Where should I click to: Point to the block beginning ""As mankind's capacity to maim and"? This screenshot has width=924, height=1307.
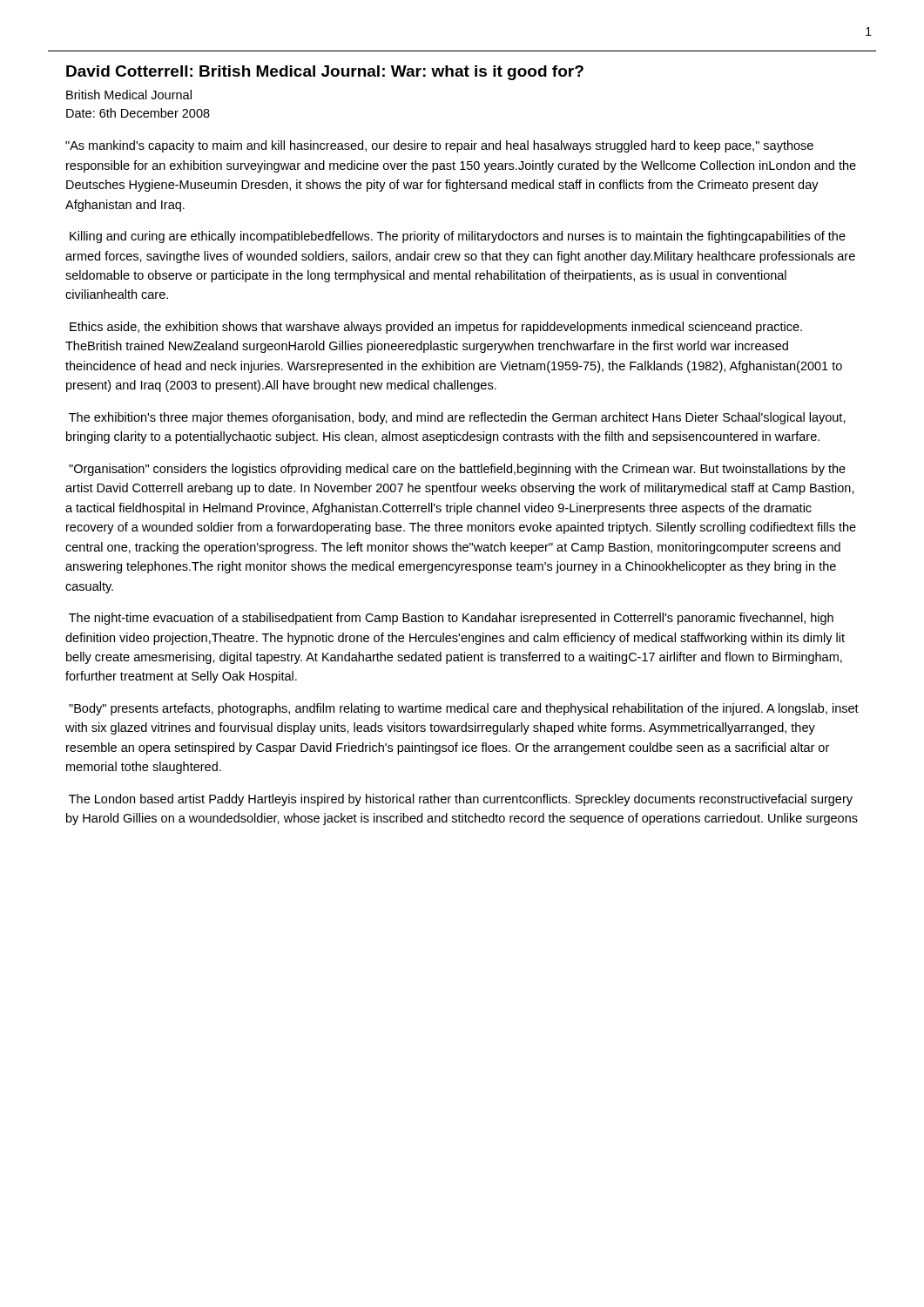point(461,175)
